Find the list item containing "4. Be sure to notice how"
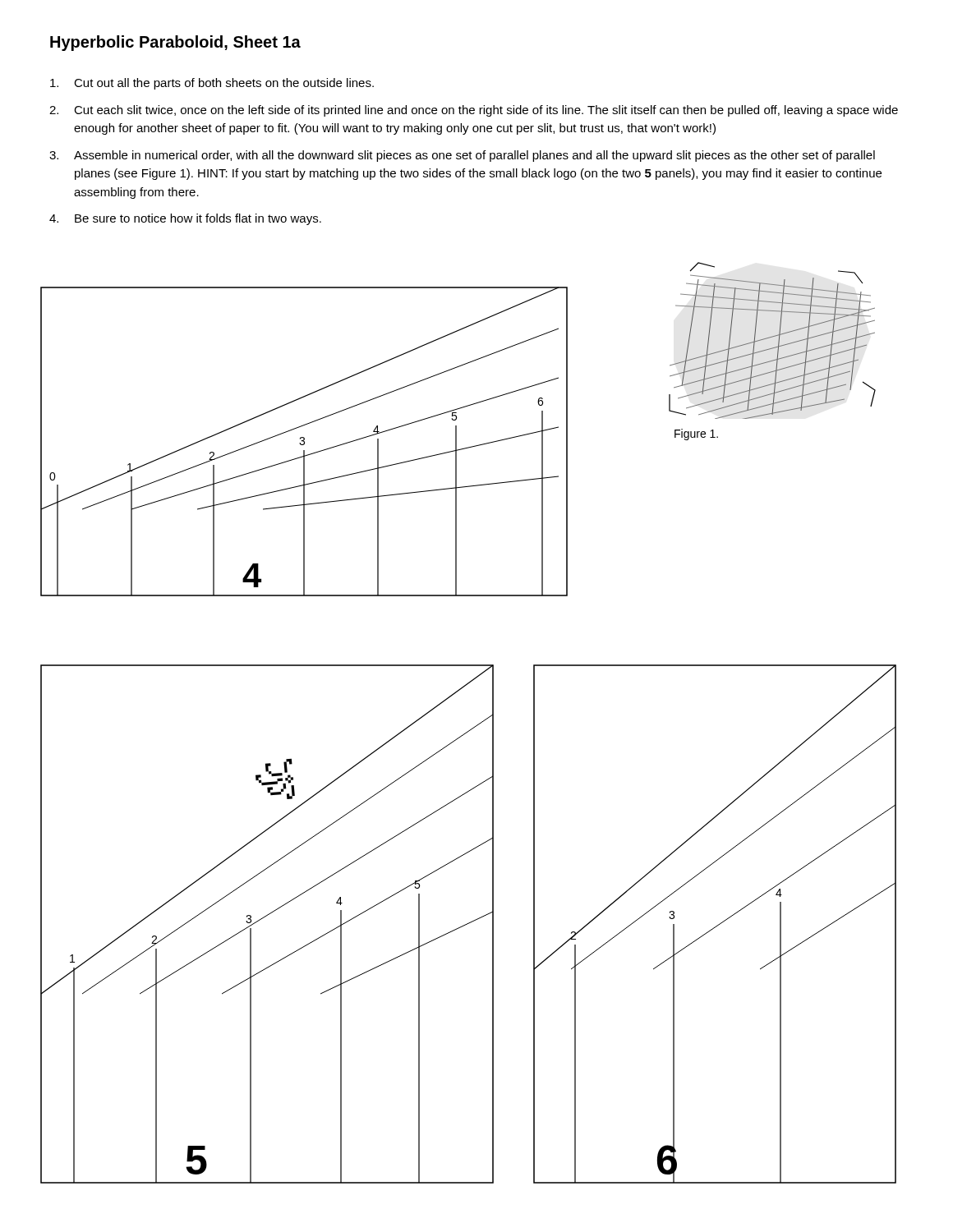953x1232 pixels. tap(185, 219)
